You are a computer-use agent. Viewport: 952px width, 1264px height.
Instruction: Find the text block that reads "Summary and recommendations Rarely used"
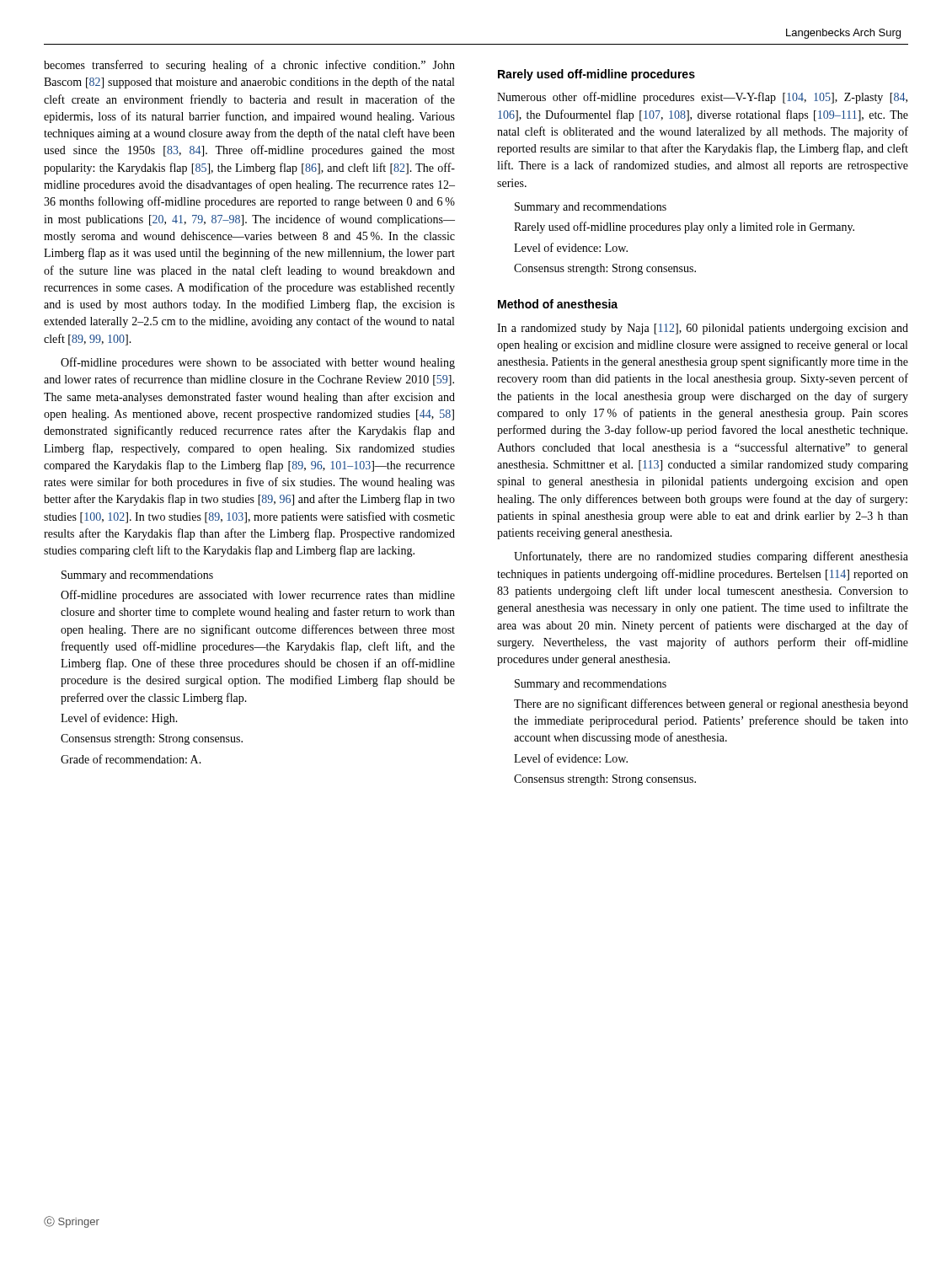(711, 238)
